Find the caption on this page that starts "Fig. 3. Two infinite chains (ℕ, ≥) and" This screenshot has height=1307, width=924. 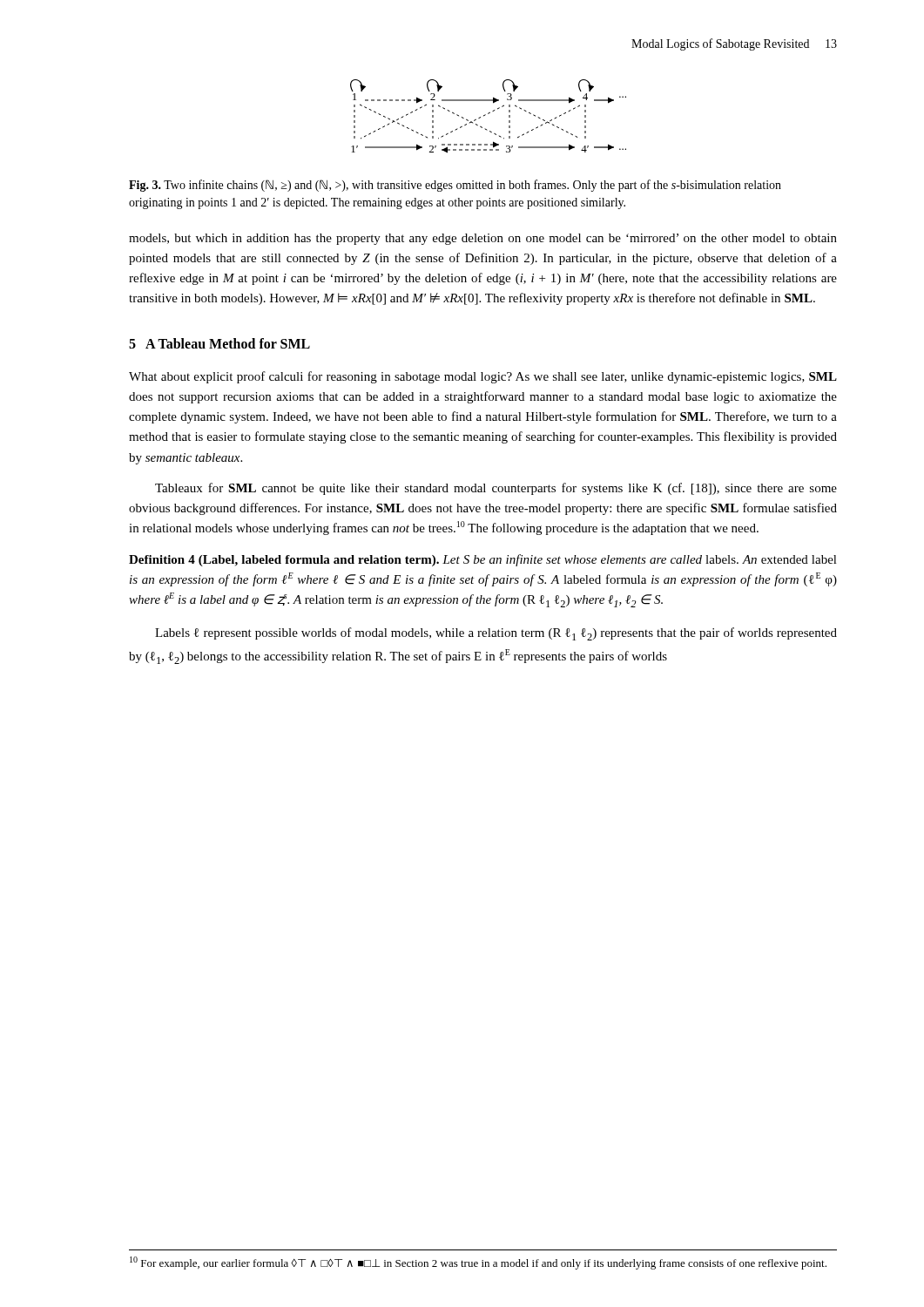pos(455,194)
